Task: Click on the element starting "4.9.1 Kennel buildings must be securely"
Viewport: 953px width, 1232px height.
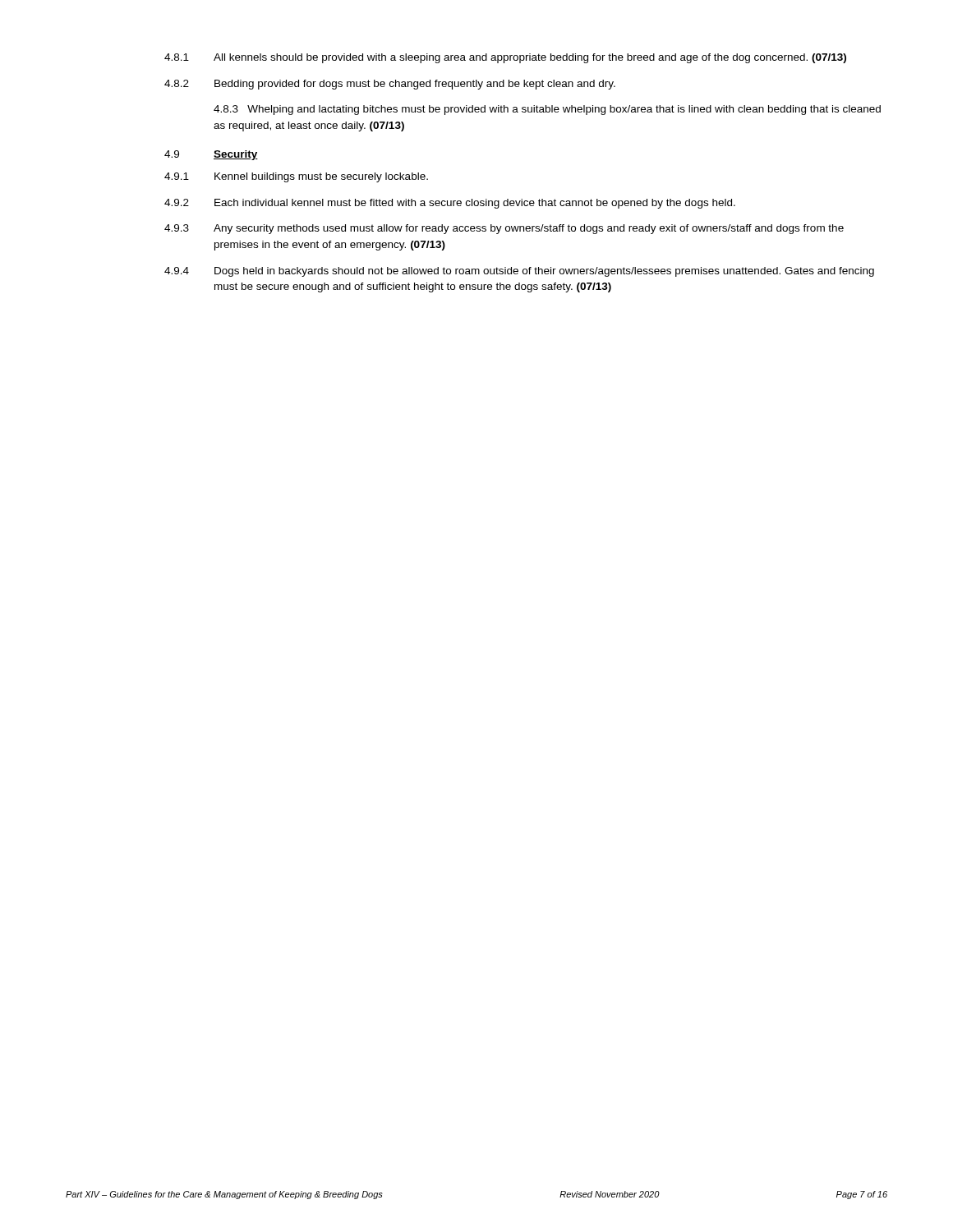Action: point(296,177)
